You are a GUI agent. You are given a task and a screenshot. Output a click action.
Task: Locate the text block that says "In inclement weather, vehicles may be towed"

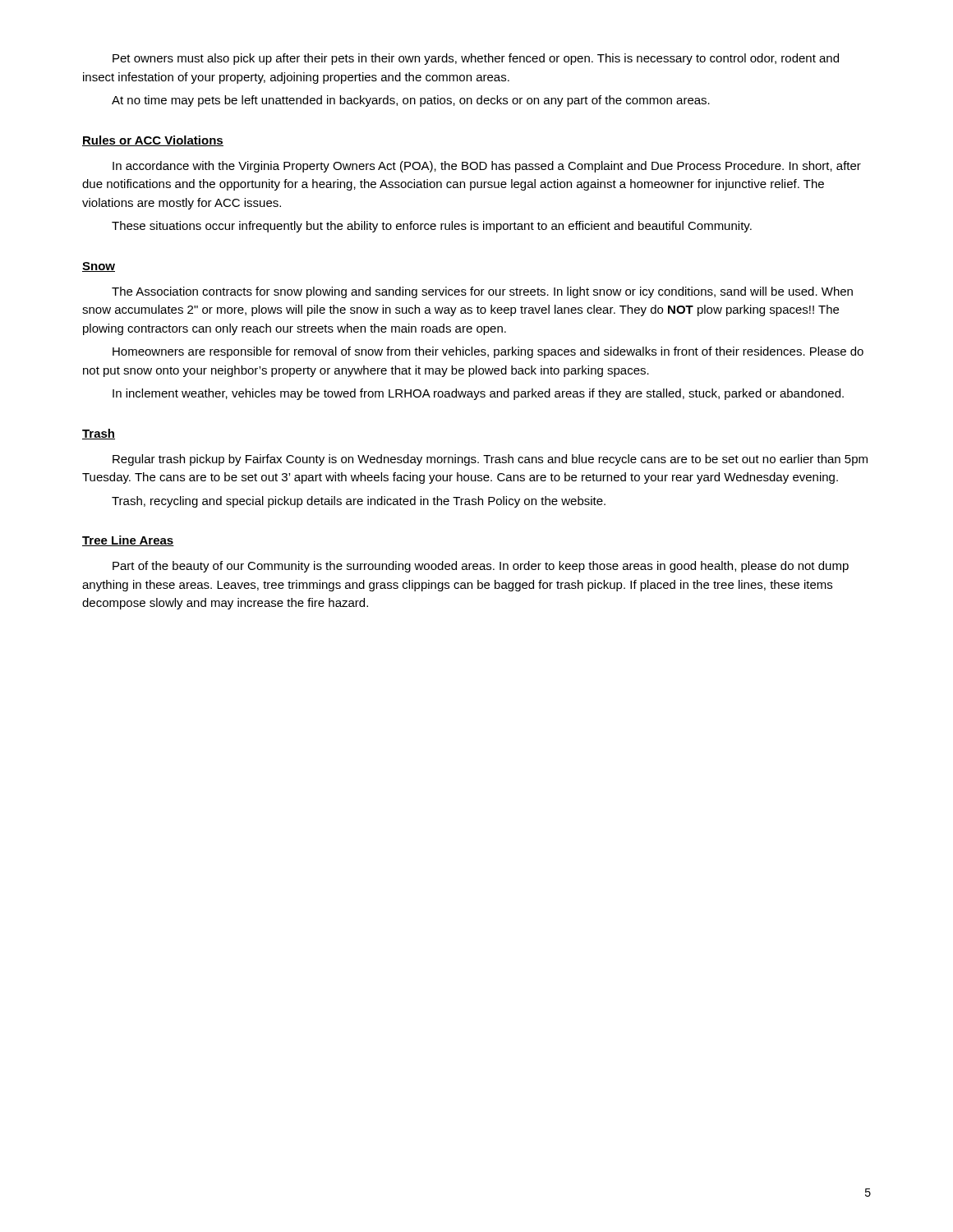pos(476,394)
